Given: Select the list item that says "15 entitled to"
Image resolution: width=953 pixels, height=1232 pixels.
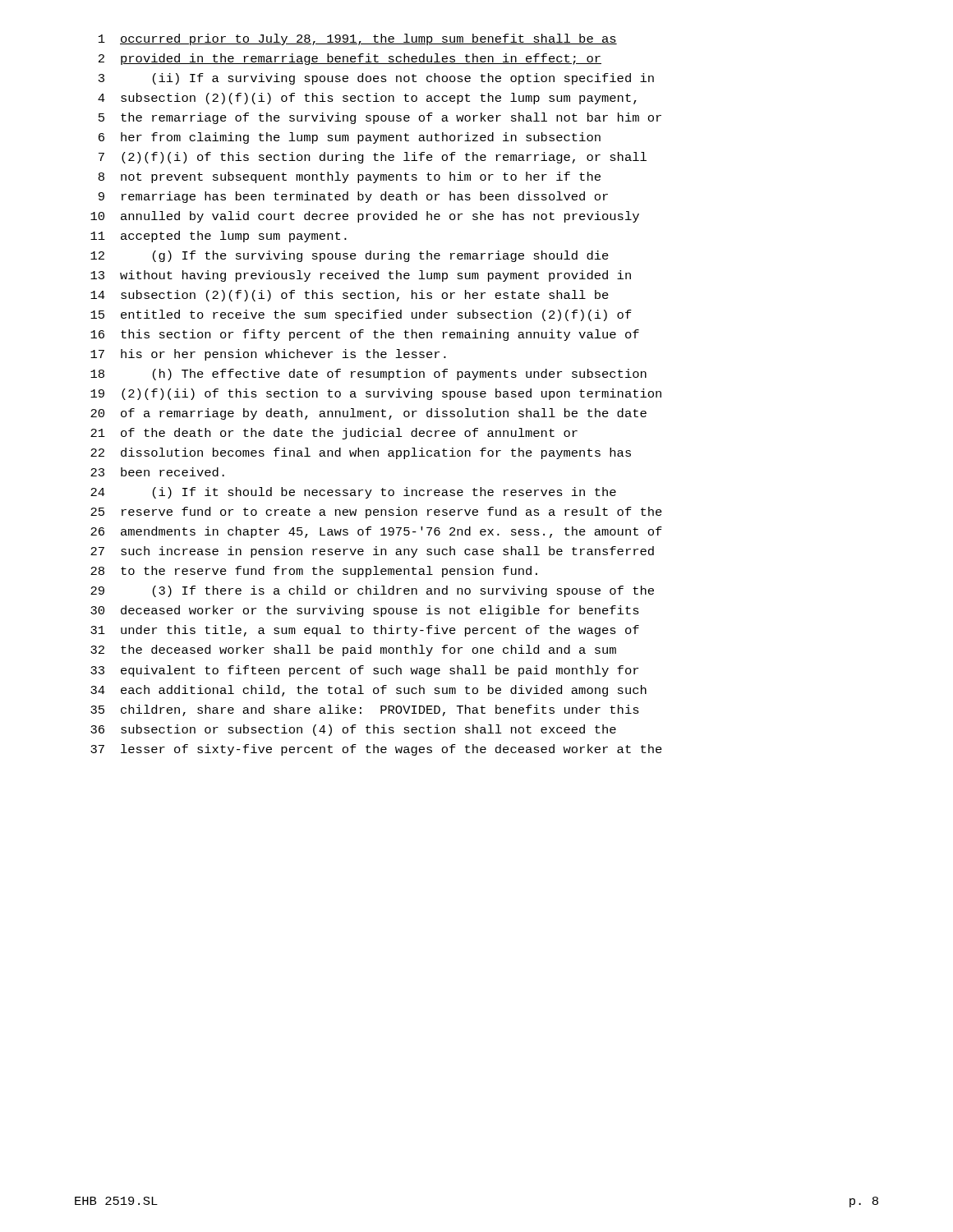Looking at the screenshot, I should (x=476, y=316).
